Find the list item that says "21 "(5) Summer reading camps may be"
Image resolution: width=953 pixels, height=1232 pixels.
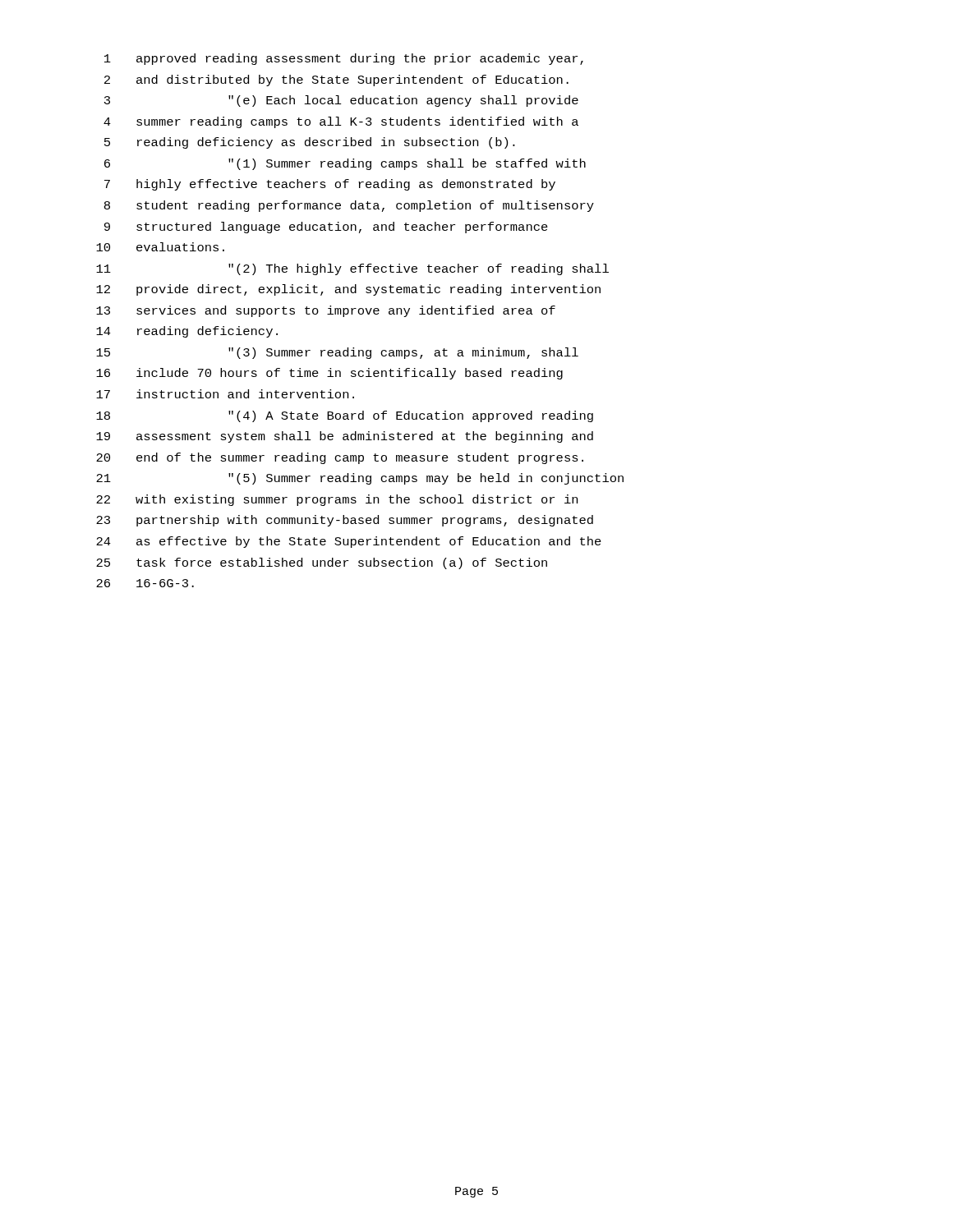pos(476,480)
